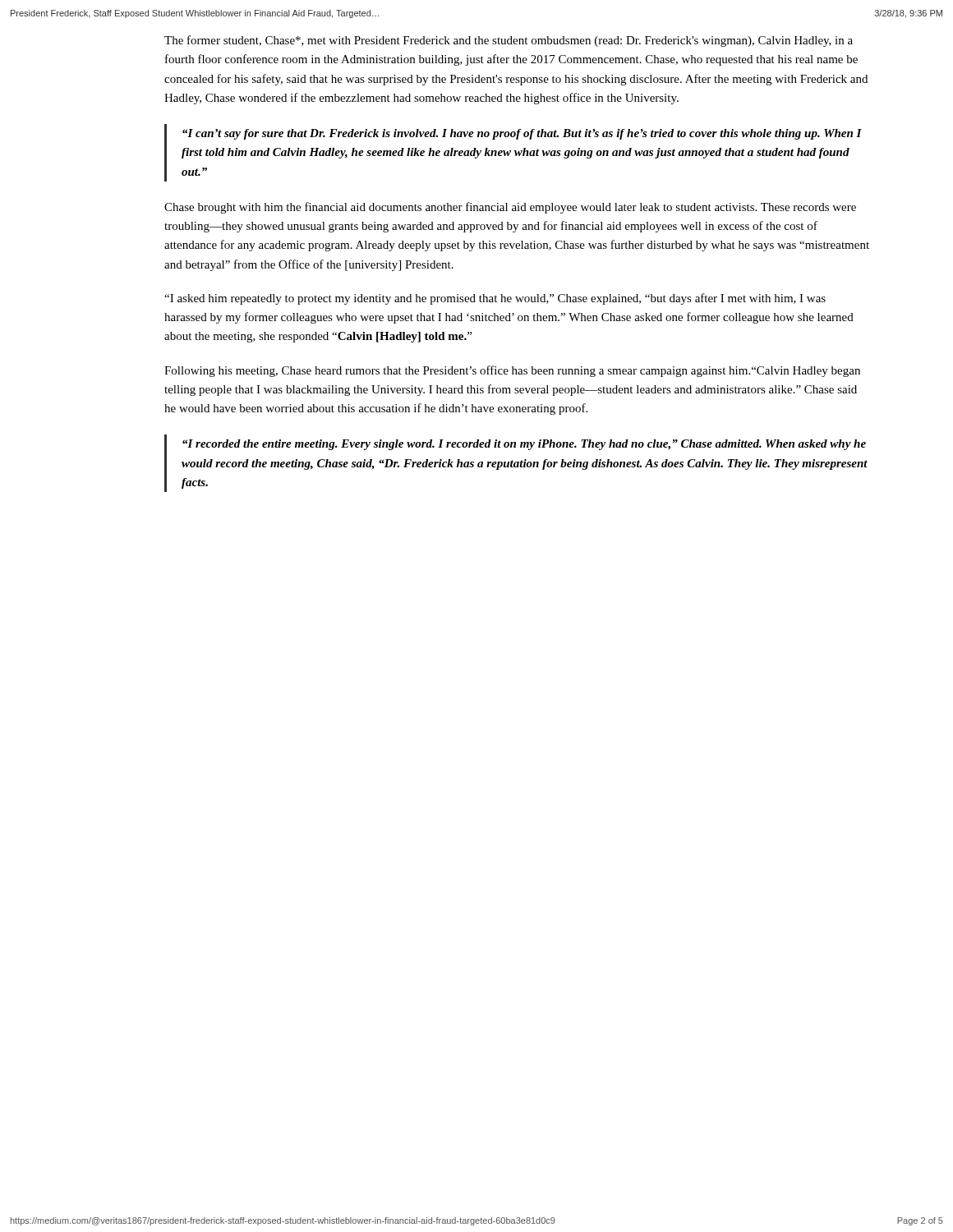Locate the block starting "“I asked him repeatedly to protect my"
This screenshot has height=1232, width=953.
(x=509, y=317)
